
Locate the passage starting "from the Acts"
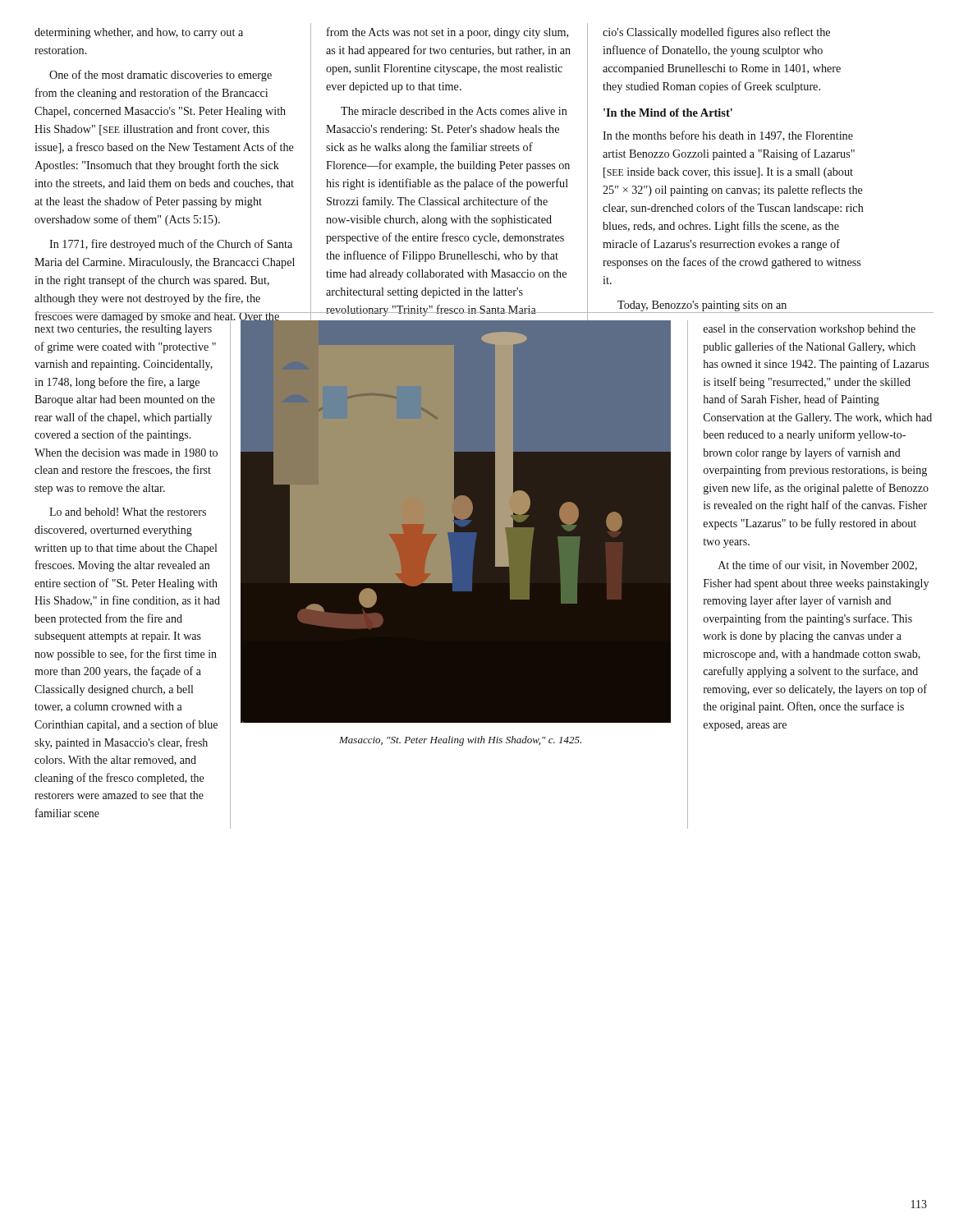(449, 180)
